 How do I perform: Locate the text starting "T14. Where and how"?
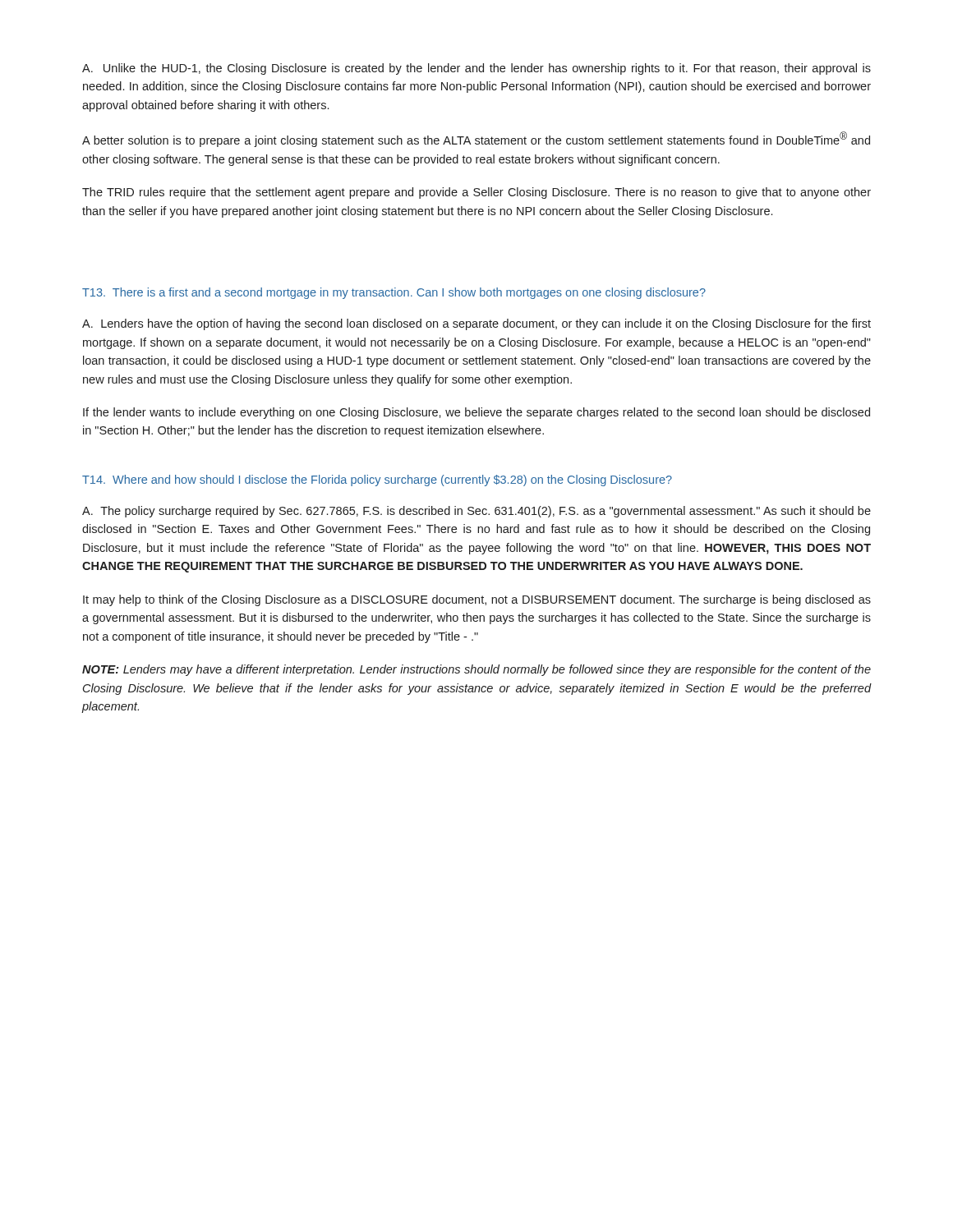click(x=377, y=480)
